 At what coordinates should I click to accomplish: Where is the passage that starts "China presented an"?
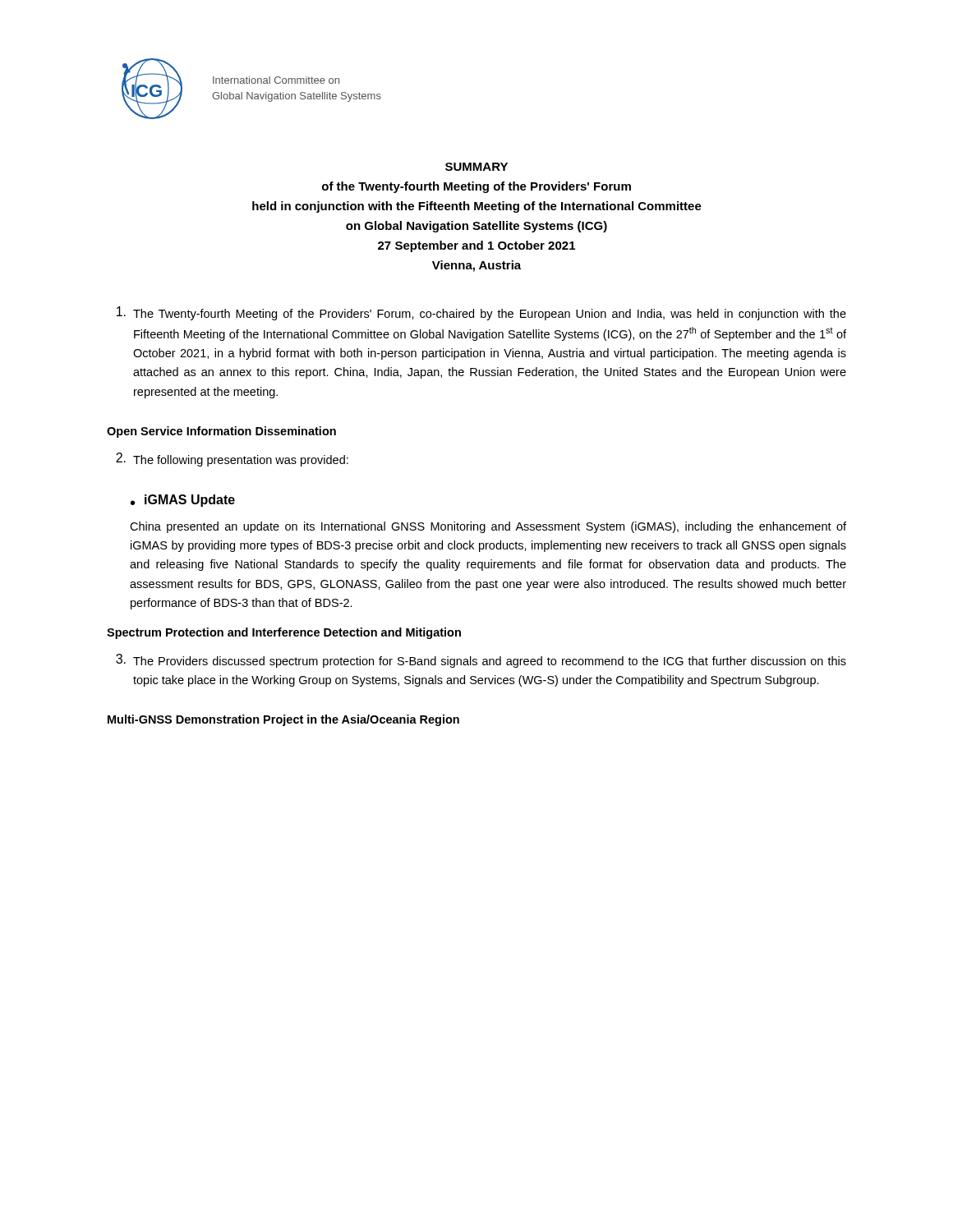[488, 565]
